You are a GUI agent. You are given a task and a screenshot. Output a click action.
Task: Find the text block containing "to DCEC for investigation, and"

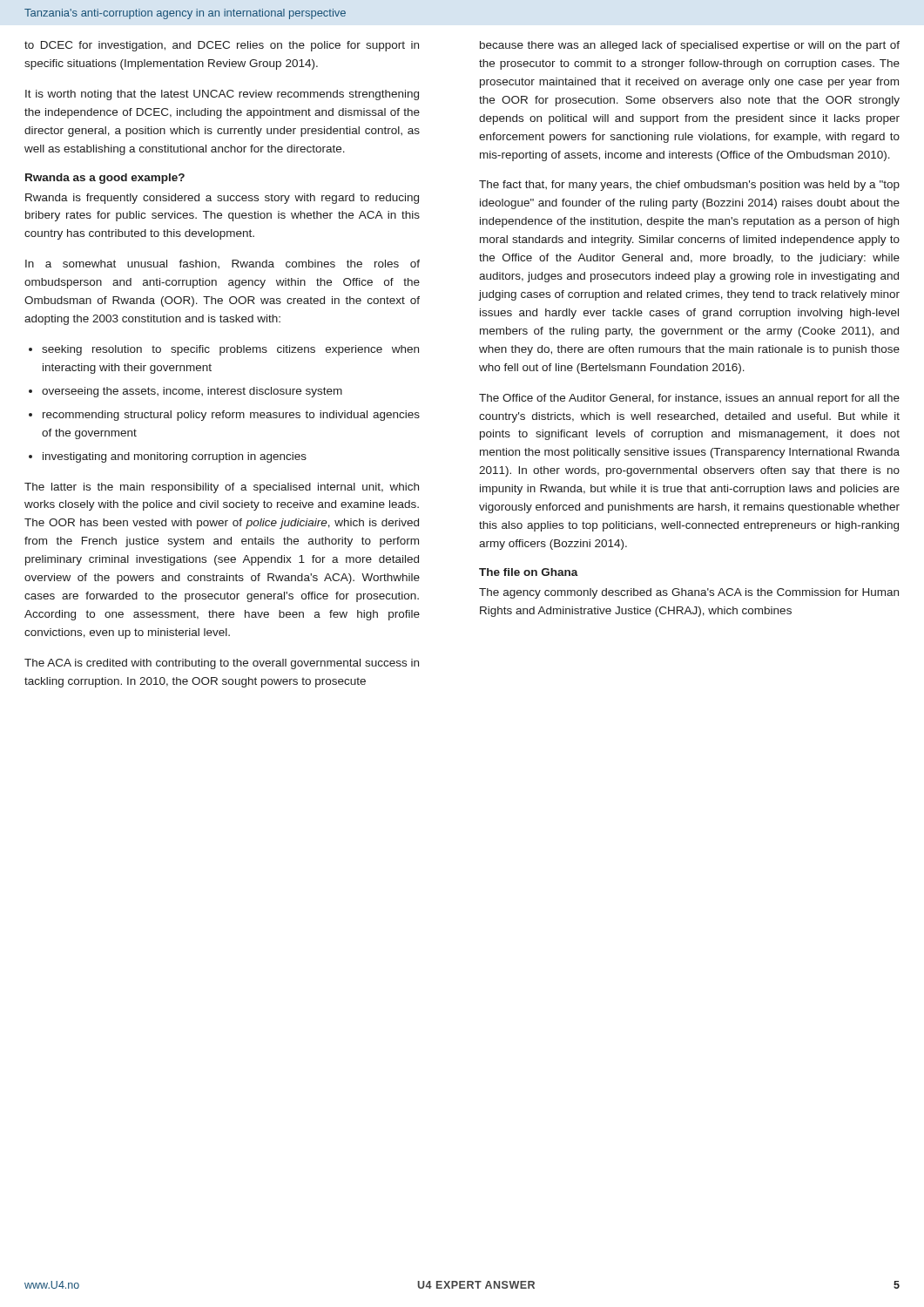click(x=222, y=54)
